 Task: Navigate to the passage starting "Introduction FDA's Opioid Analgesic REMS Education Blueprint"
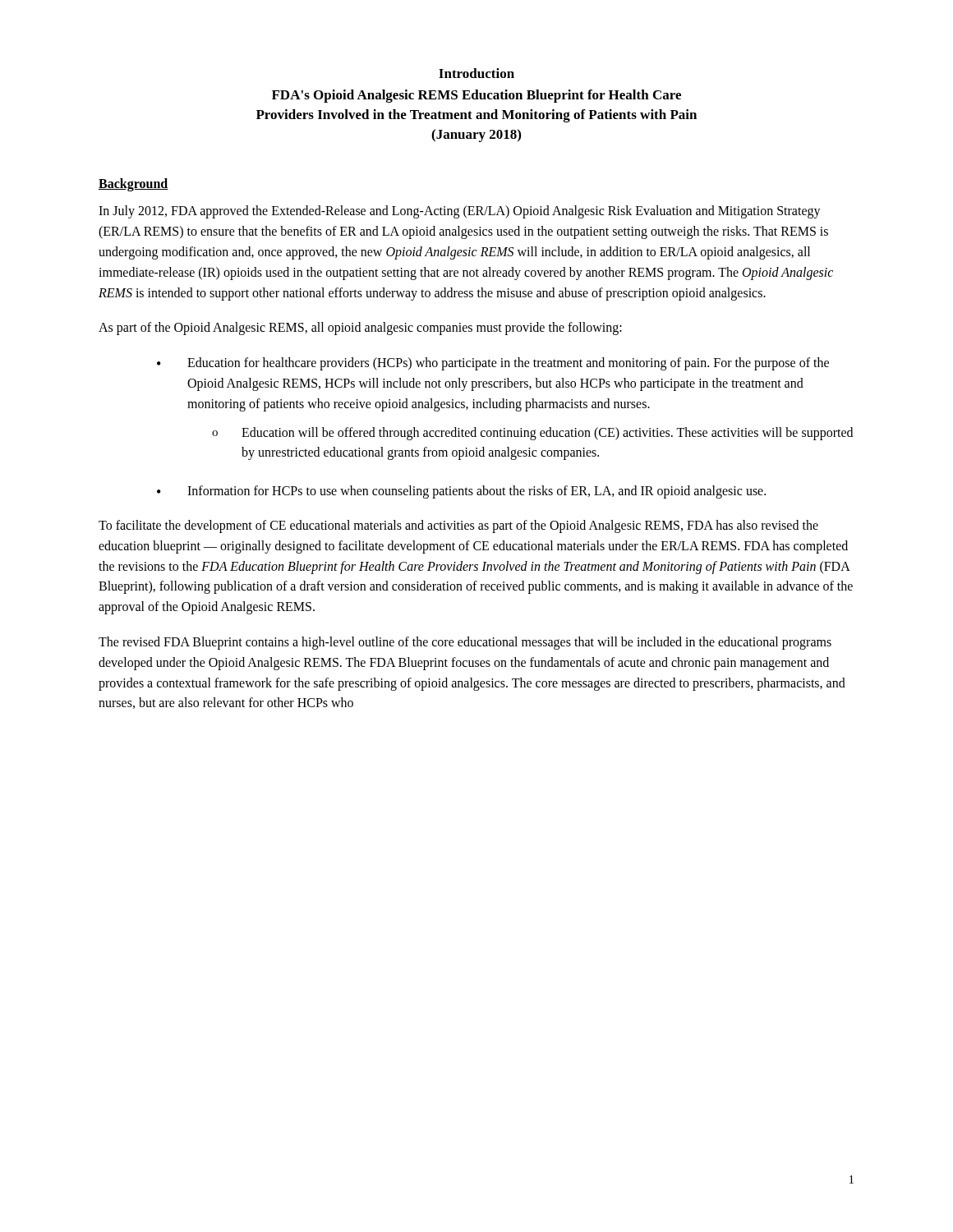pyautogui.click(x=476, y=105)
